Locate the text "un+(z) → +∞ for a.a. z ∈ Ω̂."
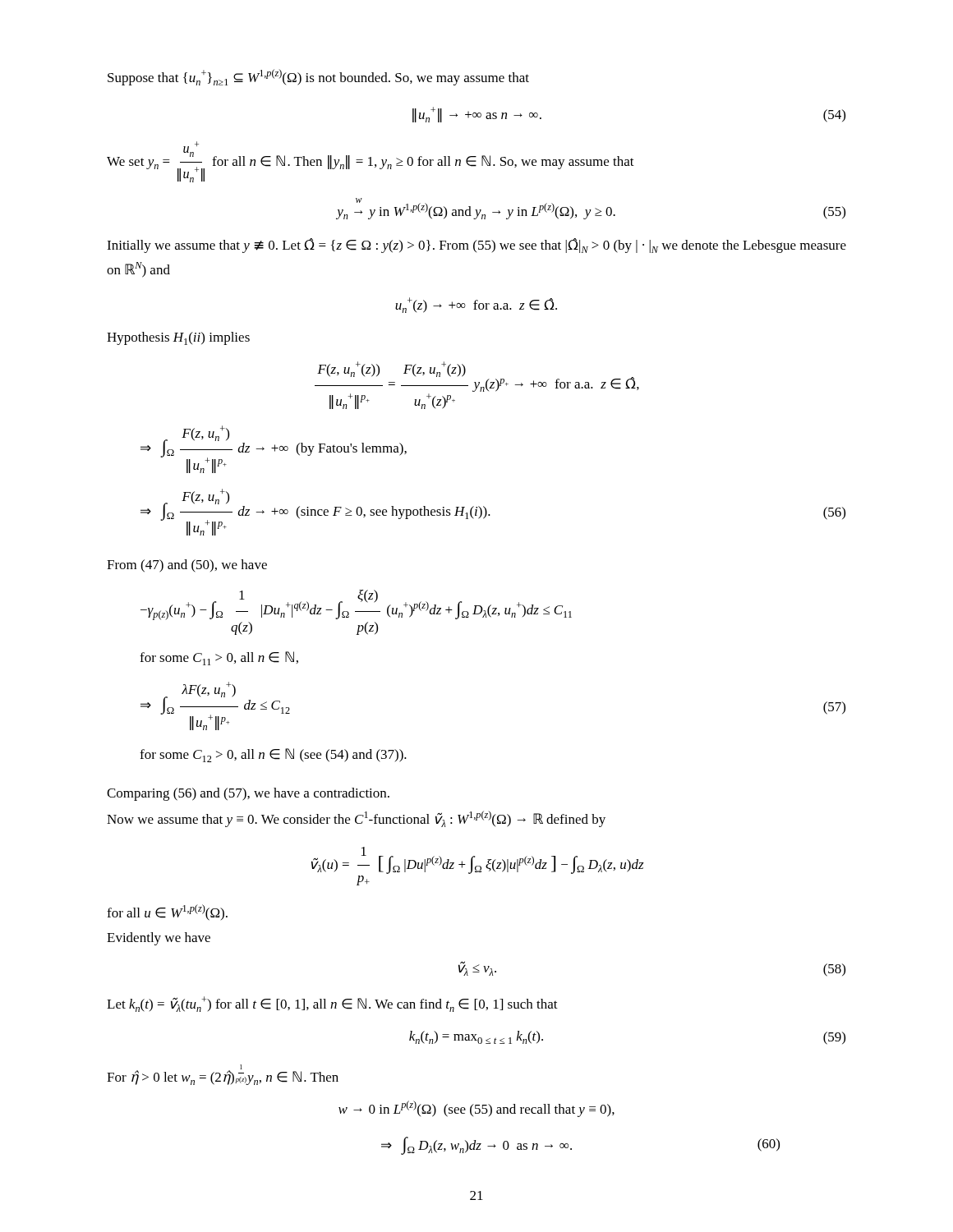 476,305
